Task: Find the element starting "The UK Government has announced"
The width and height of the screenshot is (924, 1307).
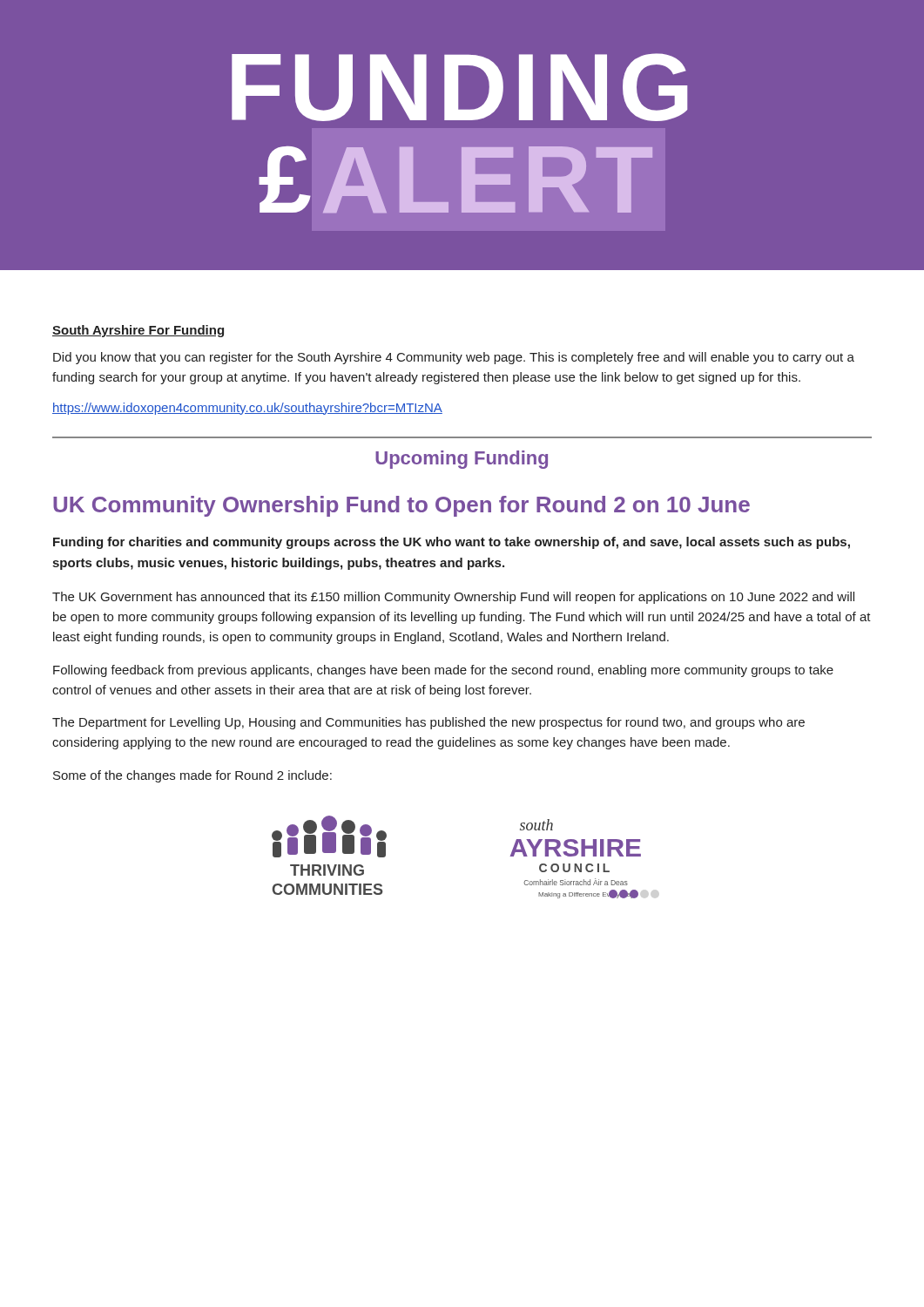Action: [x=461, y=617]
